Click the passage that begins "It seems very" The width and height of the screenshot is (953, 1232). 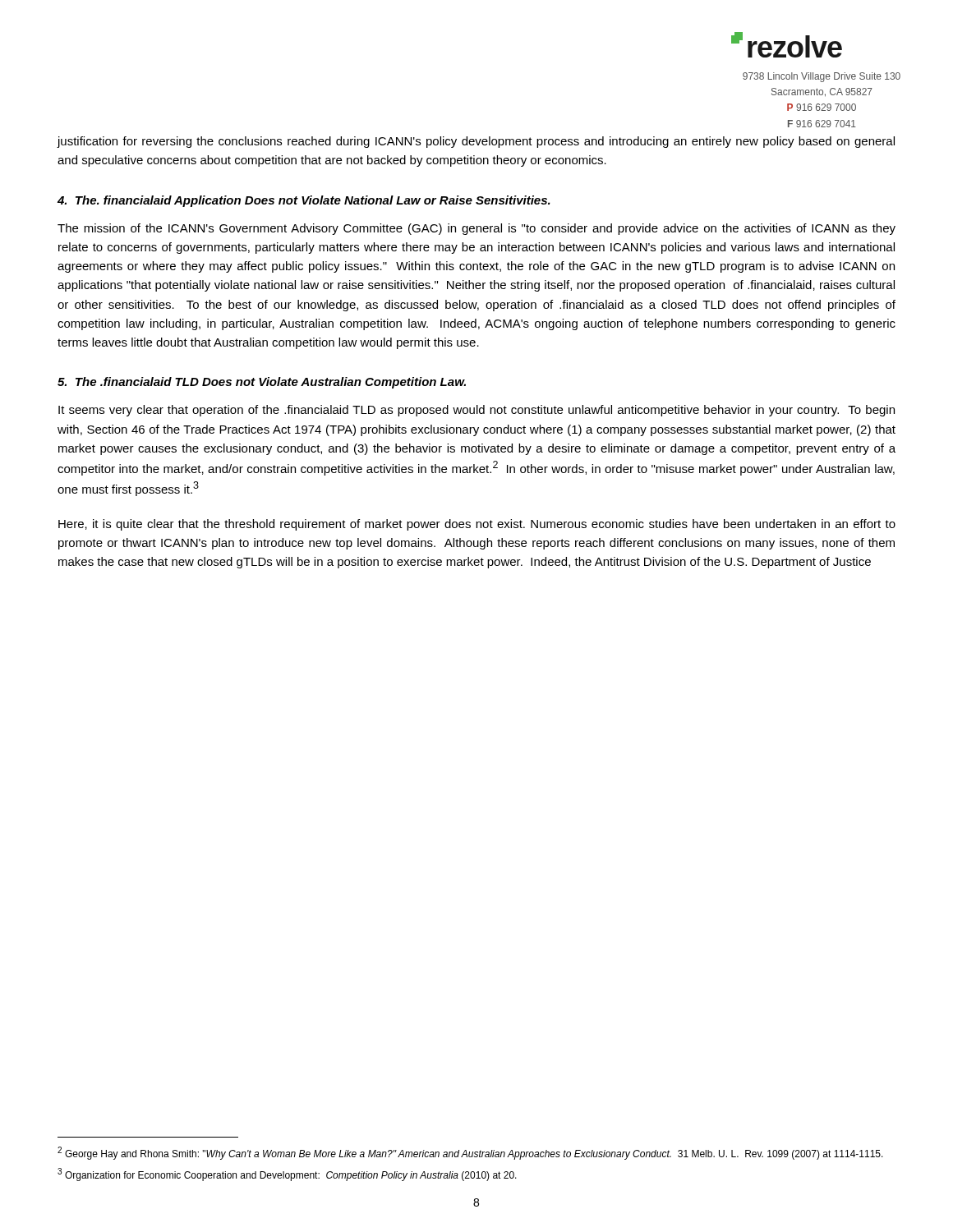coord(476,449)
